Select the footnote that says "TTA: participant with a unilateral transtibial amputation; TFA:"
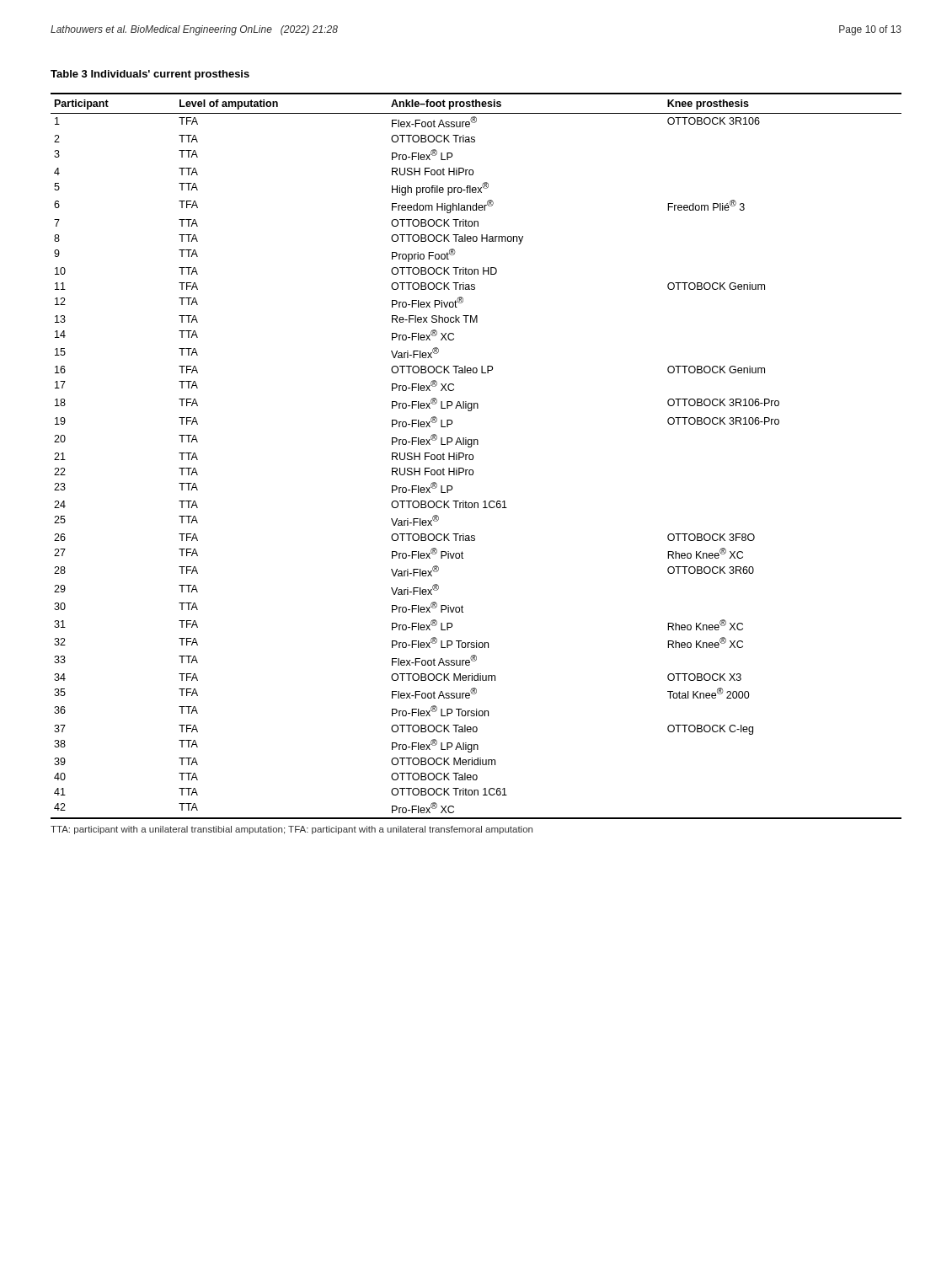This screenshot has height=1264, width=952. point(292,829)
